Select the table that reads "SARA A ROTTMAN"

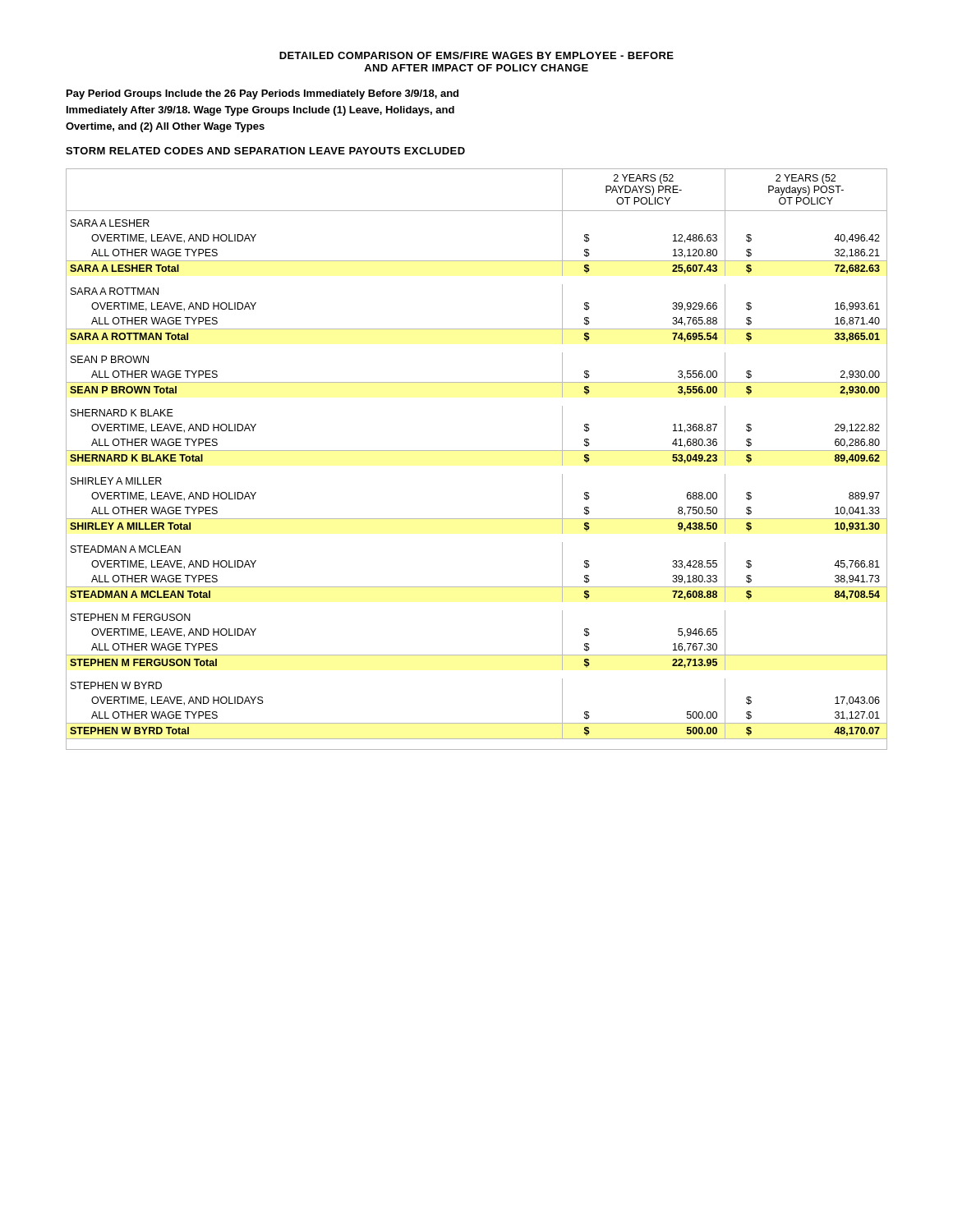pyautogui.click(x=476, y=459)
